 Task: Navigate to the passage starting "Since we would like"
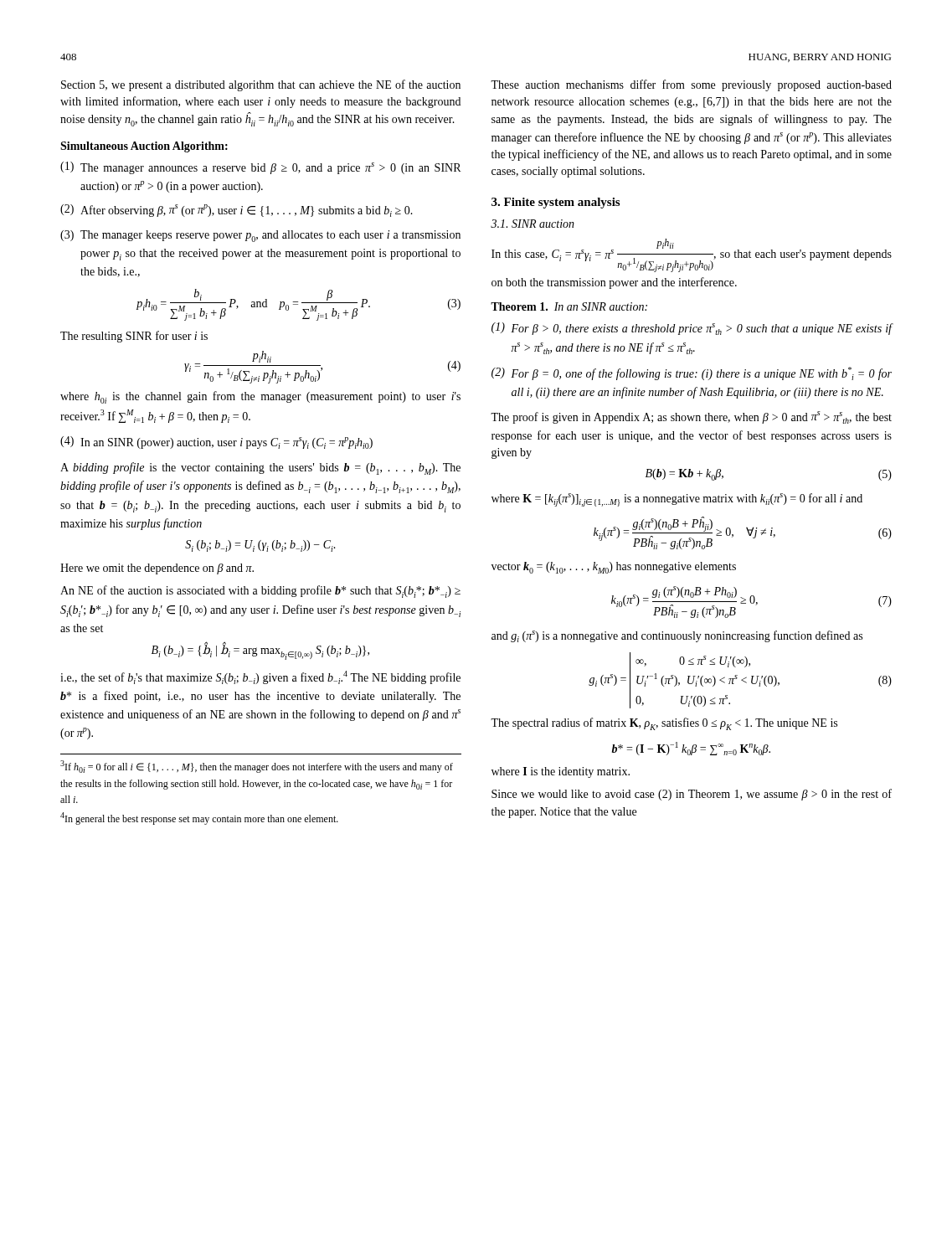691,803
